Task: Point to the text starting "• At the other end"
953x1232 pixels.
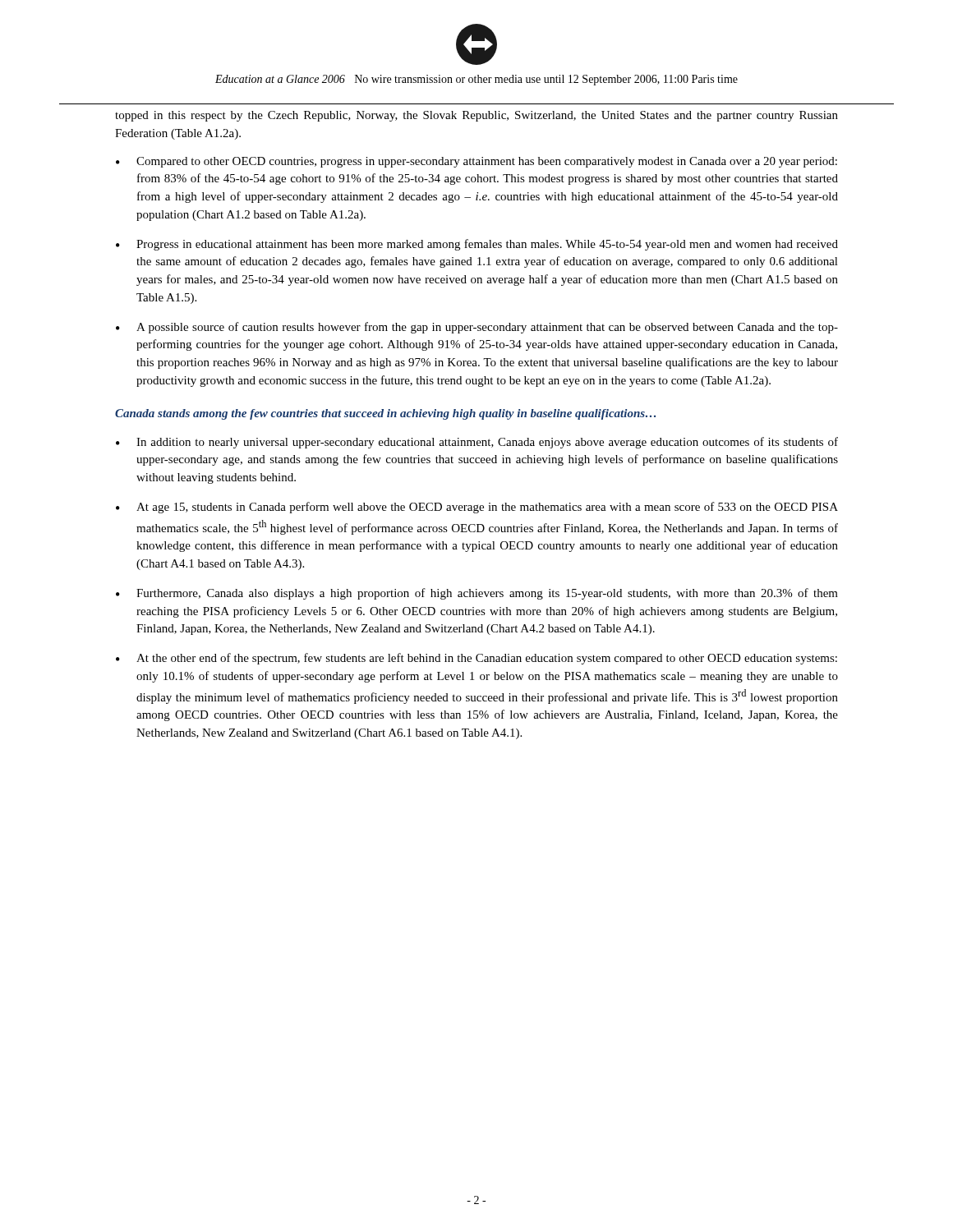Action: point(476,696)
